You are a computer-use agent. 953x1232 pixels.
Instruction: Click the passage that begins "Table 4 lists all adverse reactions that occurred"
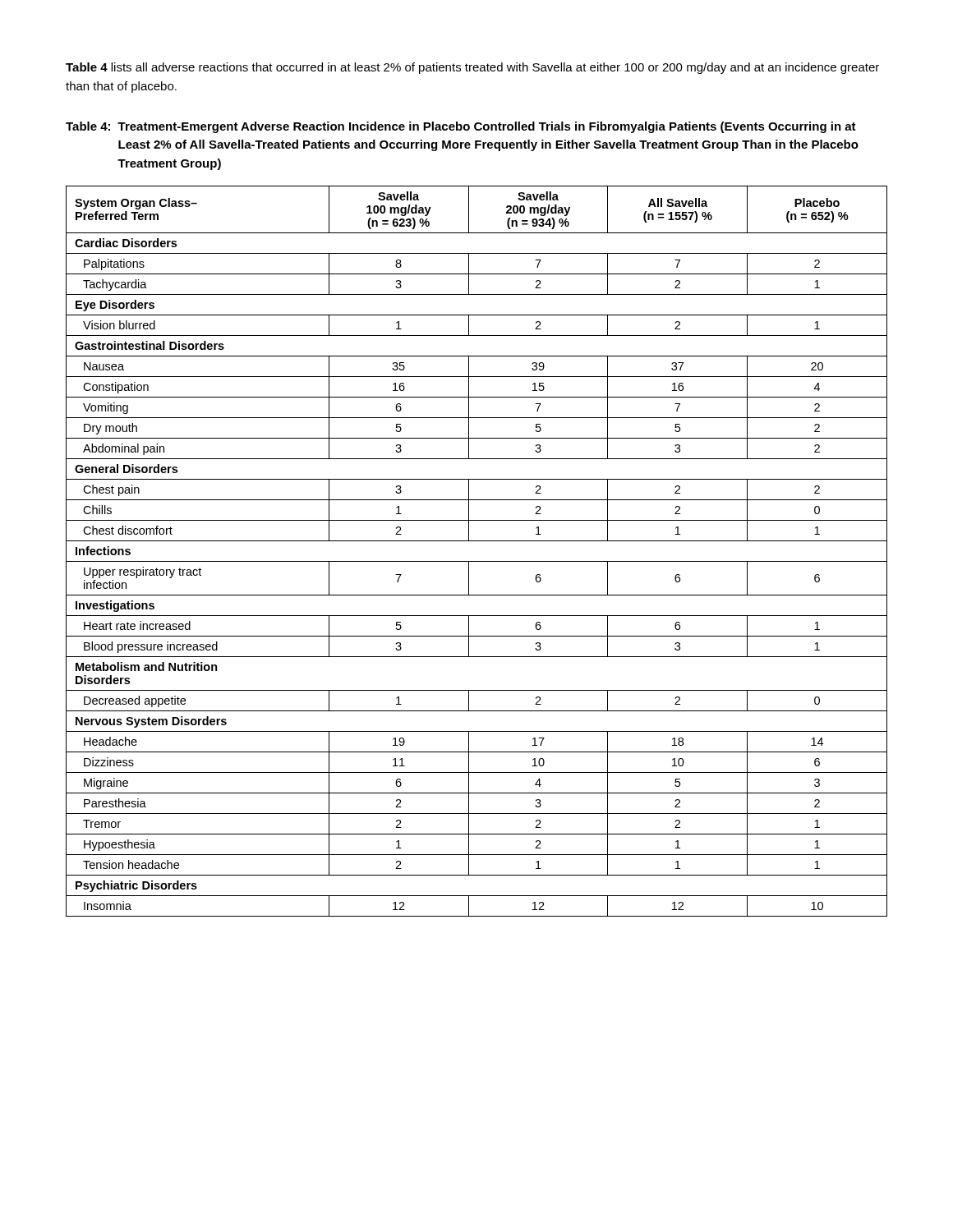coord(473,77)
